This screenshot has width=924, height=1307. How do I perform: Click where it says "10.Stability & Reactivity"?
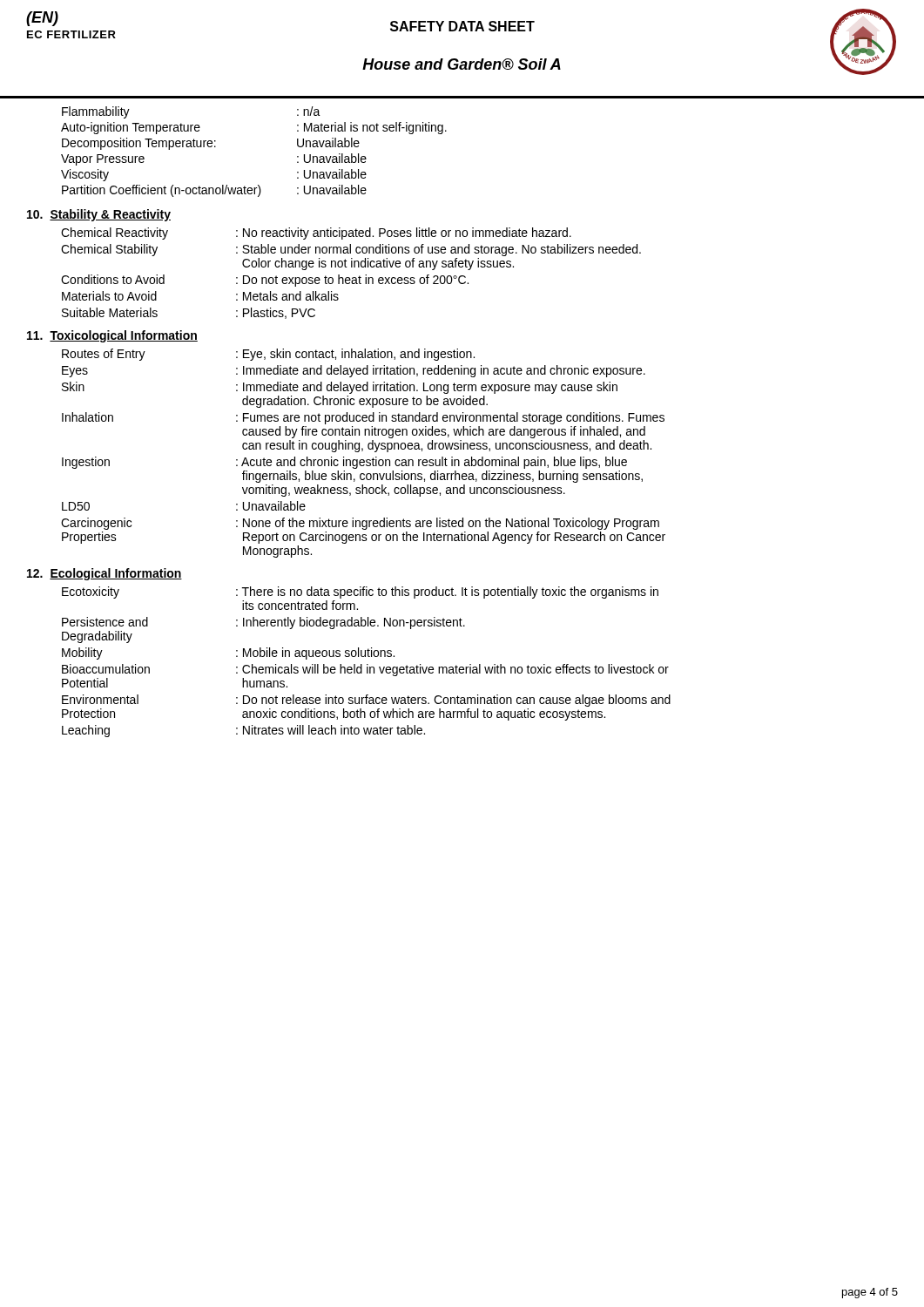(x=98, y=214)
